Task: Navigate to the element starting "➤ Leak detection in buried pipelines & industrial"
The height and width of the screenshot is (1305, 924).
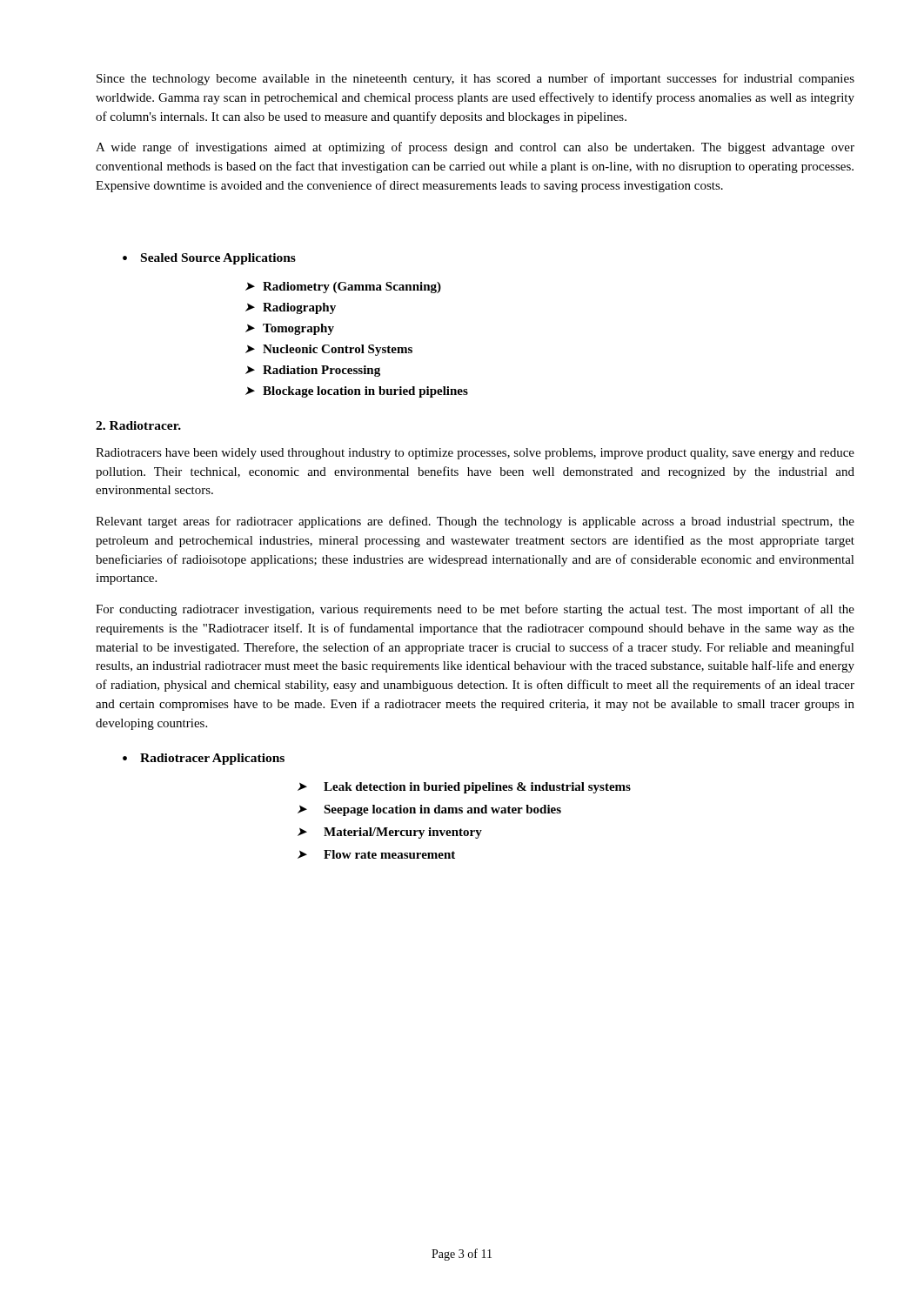Action: [463, 788]
